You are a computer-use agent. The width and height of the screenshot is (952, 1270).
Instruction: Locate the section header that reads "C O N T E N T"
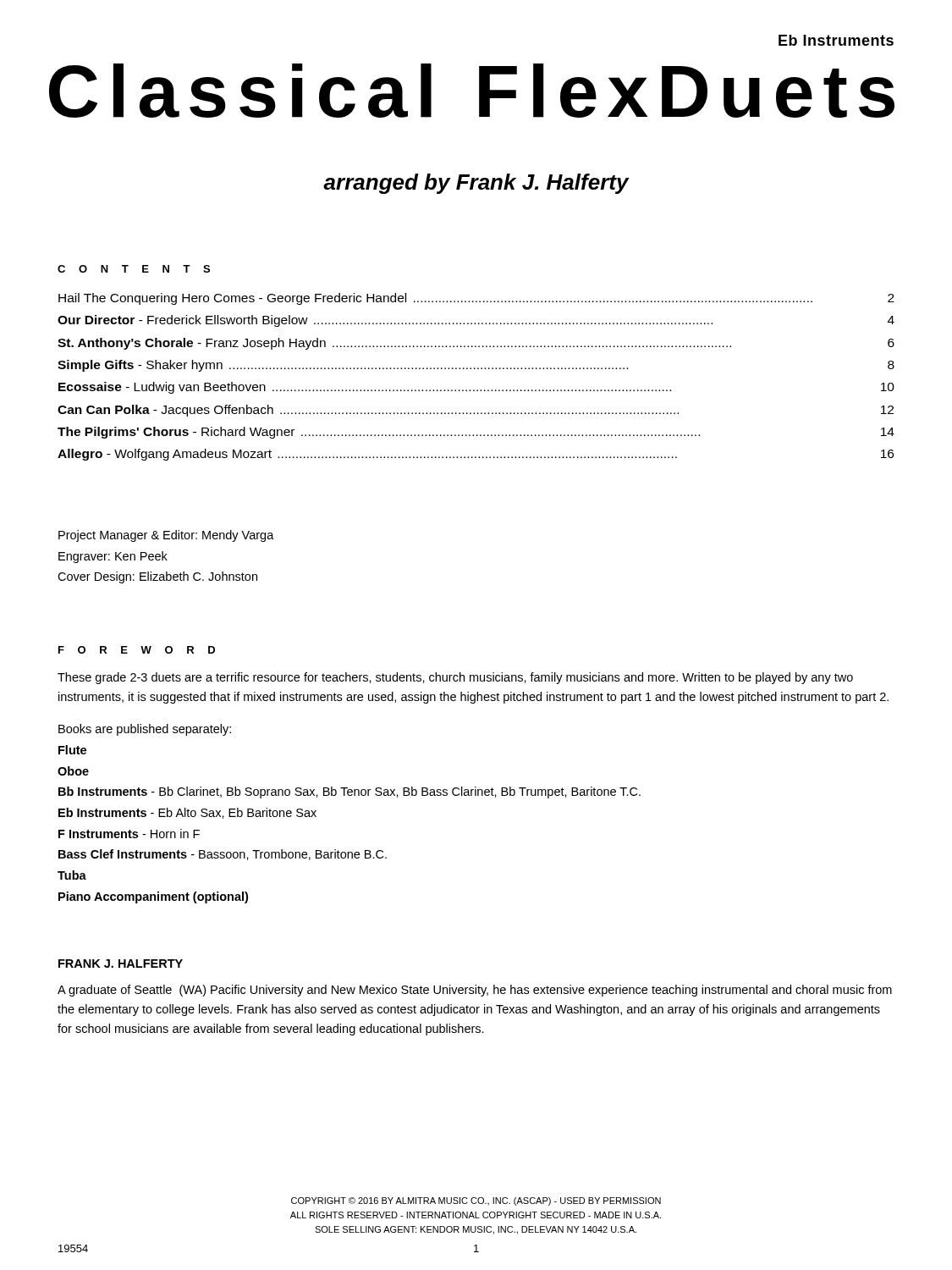pyautogui.click(x=137, y=269)
